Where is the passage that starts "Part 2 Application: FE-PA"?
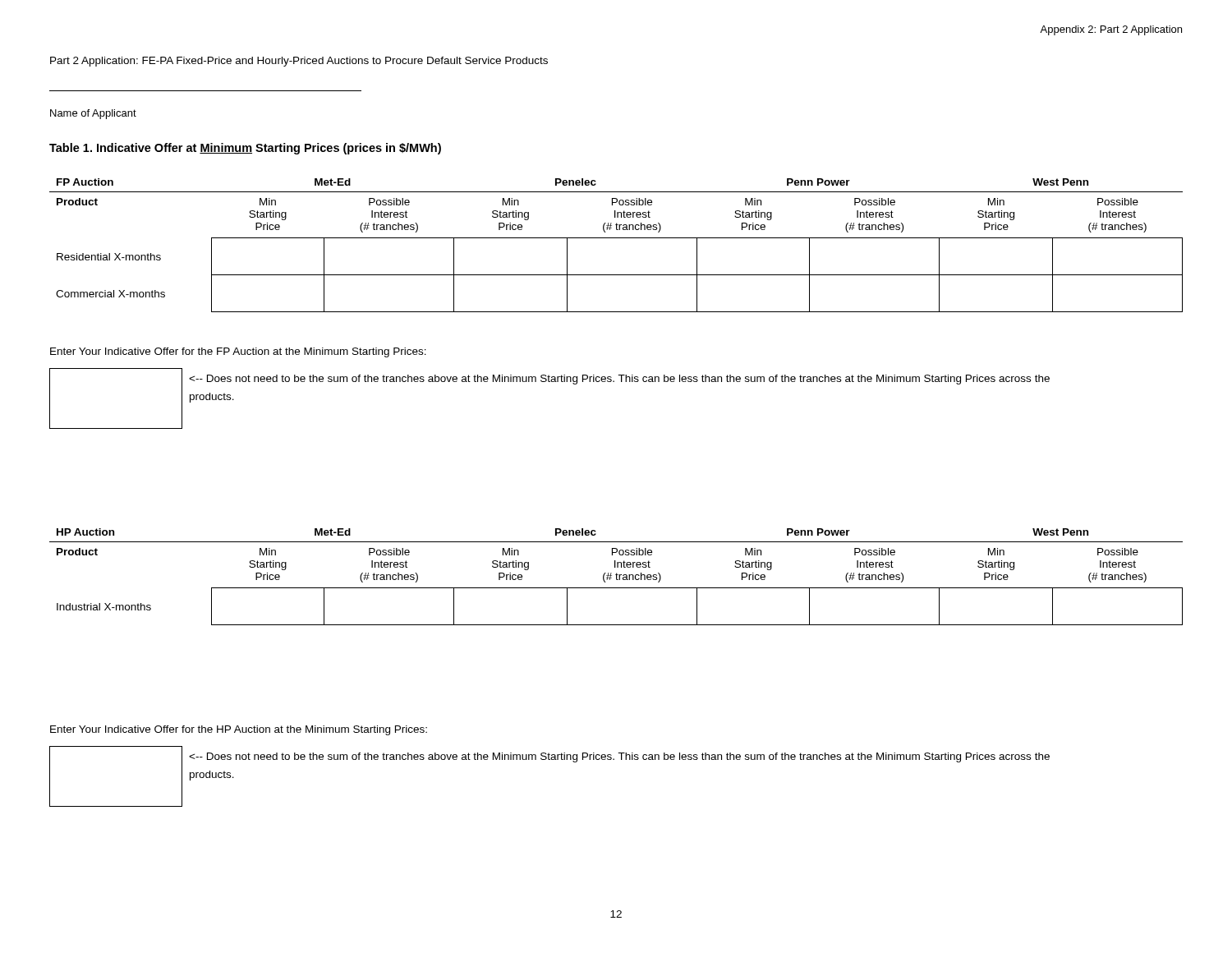 (x=299, y=60)
